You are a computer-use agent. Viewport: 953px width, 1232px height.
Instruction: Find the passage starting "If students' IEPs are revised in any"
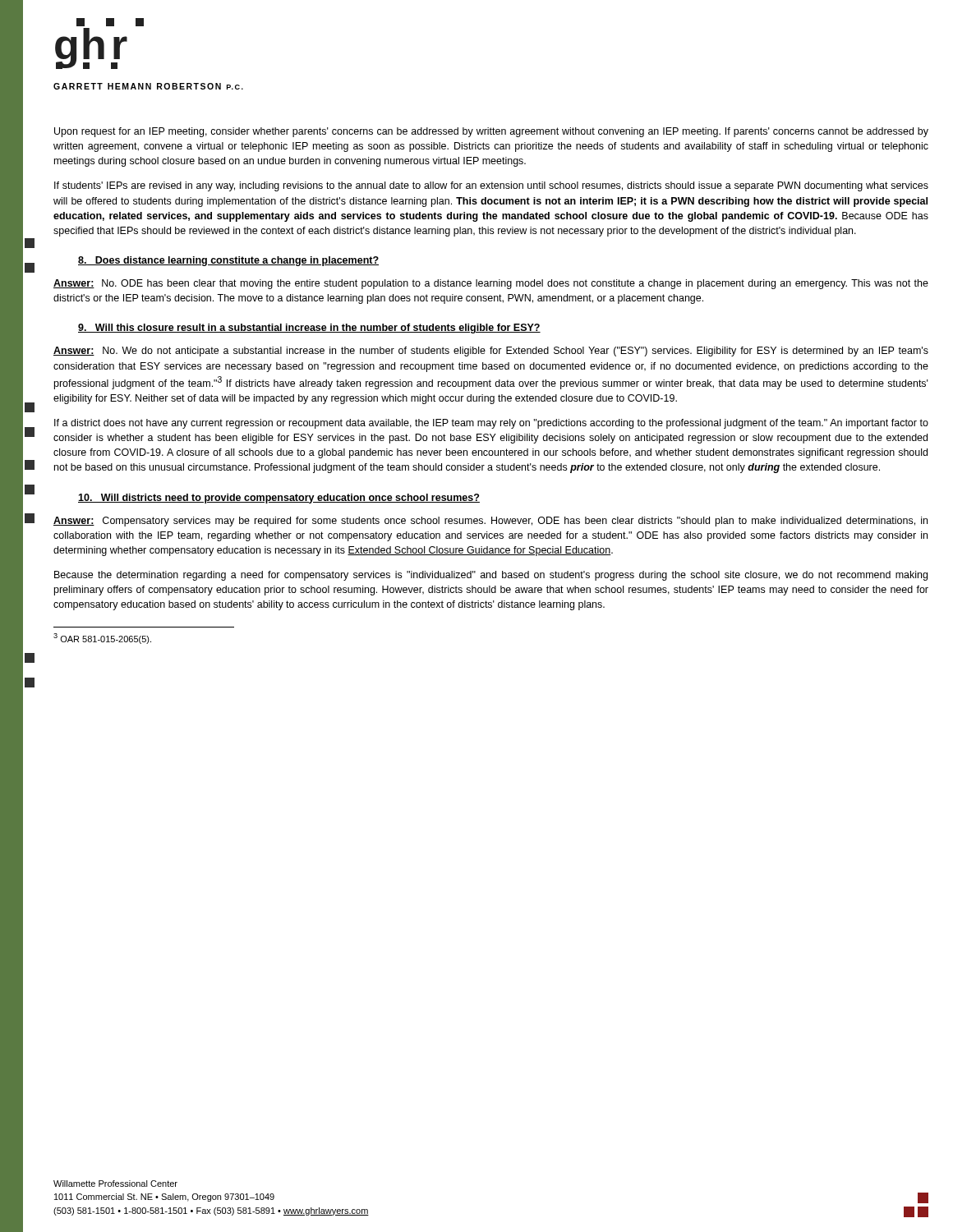(491, 208)
